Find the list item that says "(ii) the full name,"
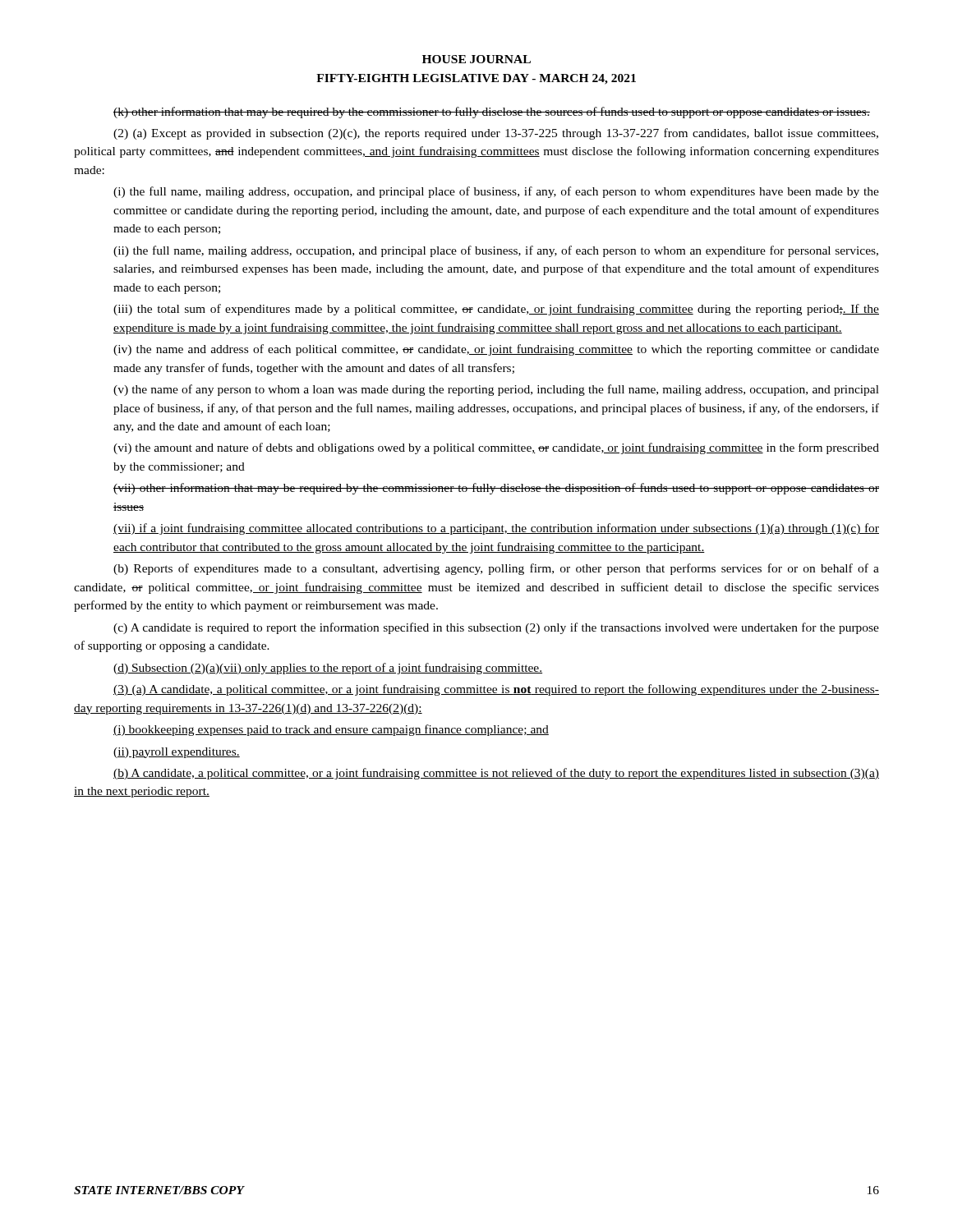The height and width of the screenshot is (1232, 953). [x=496, y=268]
